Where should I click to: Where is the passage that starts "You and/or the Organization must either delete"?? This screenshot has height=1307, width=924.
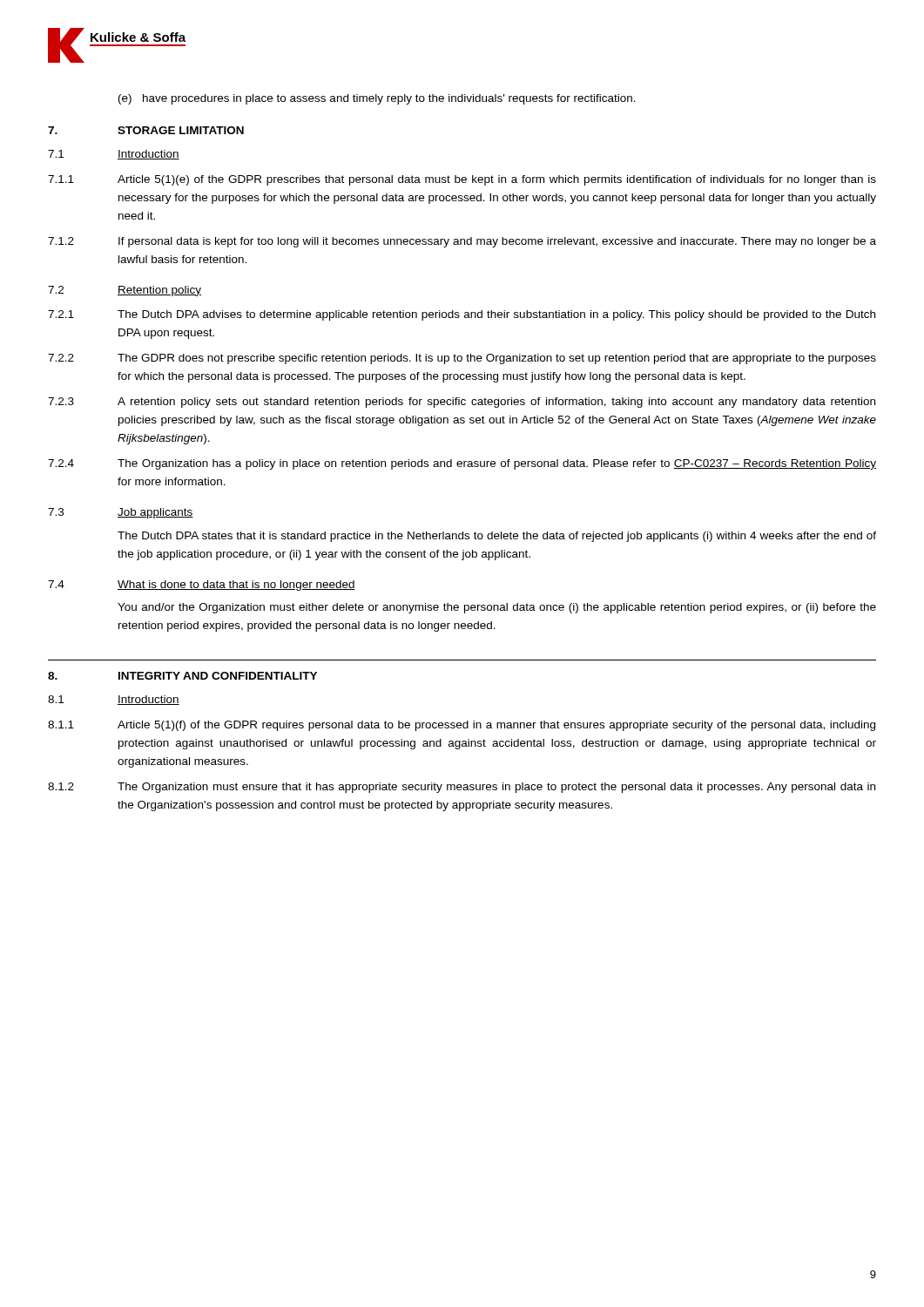(462, 617)
